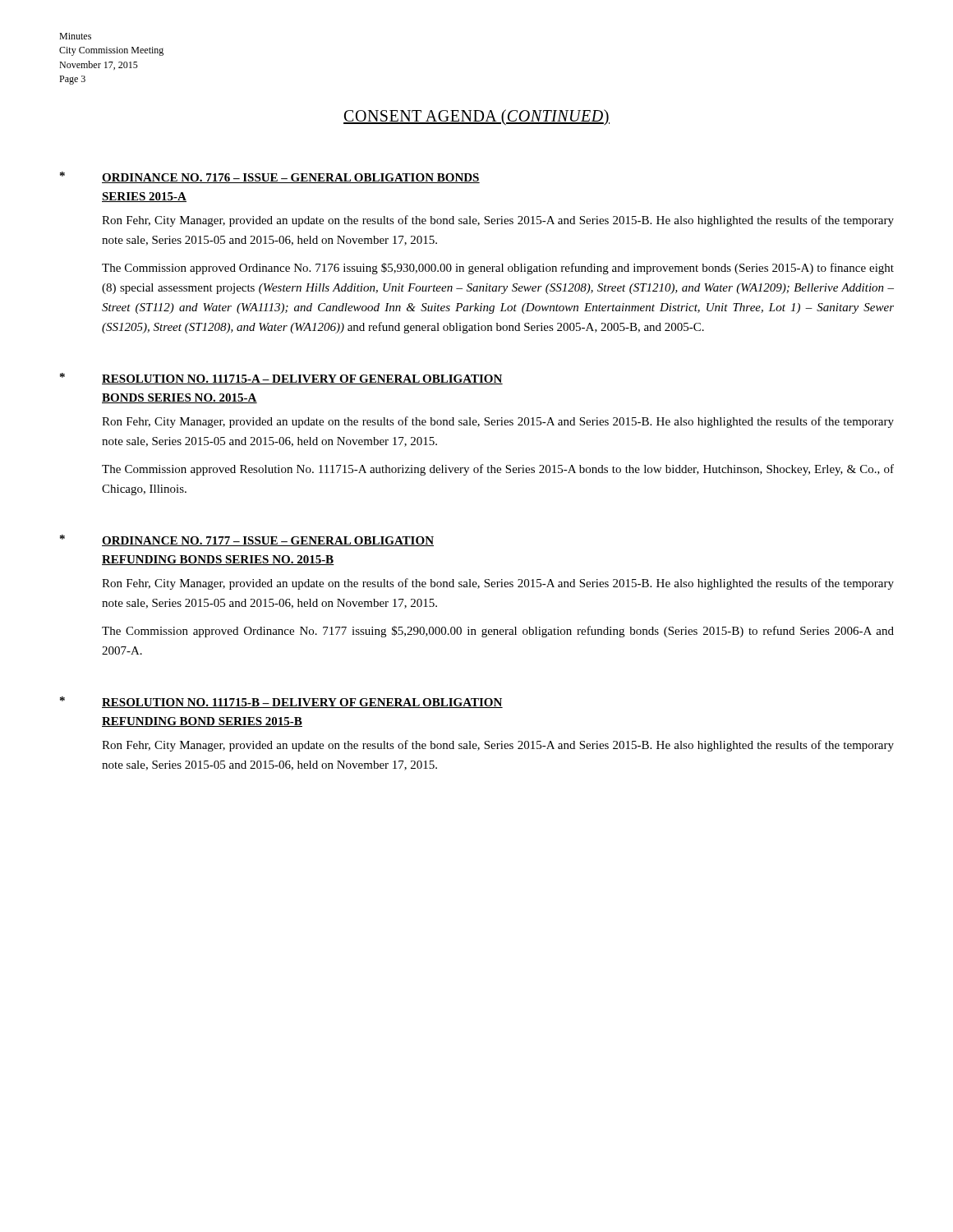The height and width of the screenshot is (1232, 953).
Task: Click on the title that says "CONSENT AGENDA (CONTINUED)"
Action: pyautogui.click(x=476, y=116)
